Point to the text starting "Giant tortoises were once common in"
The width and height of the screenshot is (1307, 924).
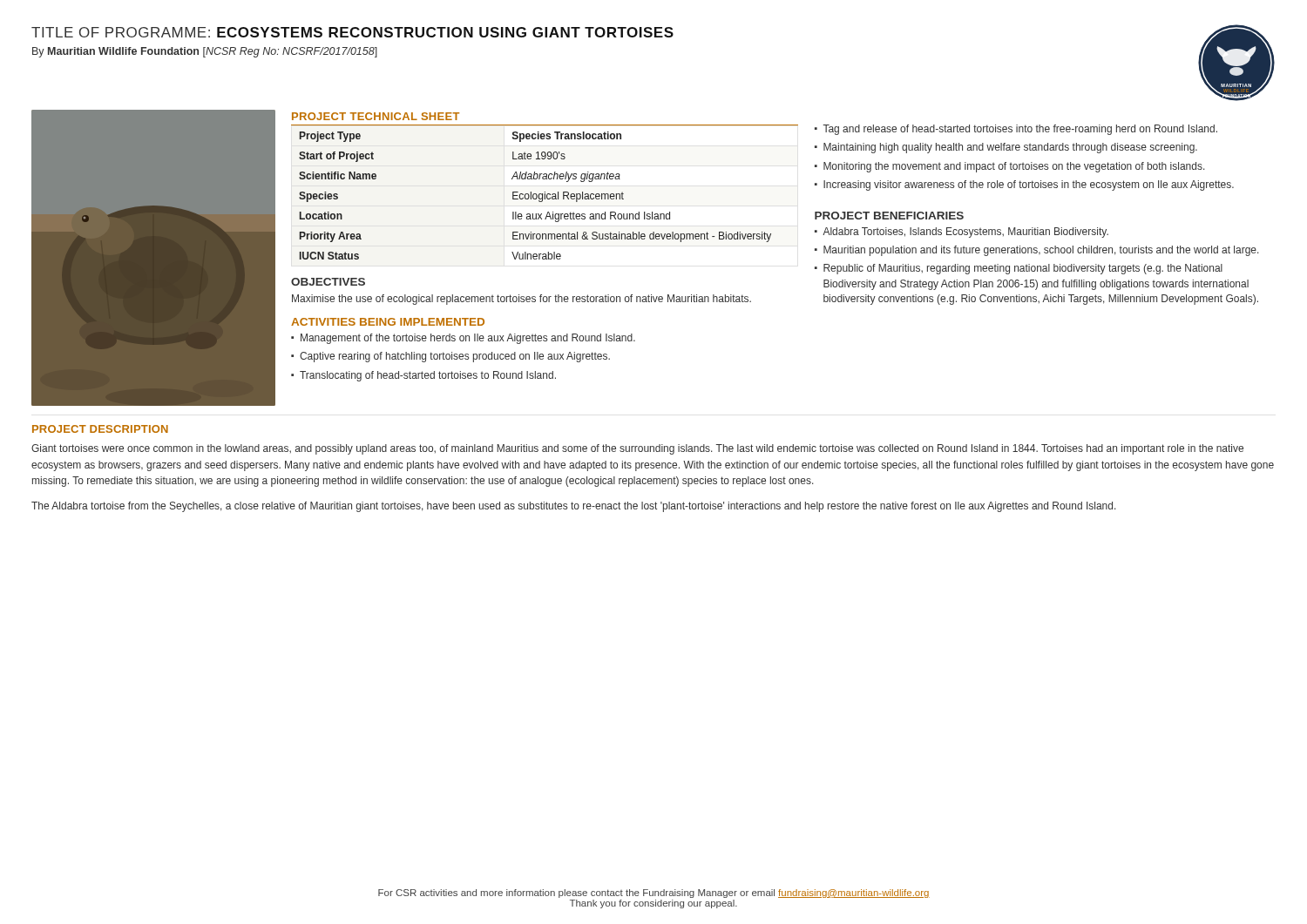pos(654,465)
